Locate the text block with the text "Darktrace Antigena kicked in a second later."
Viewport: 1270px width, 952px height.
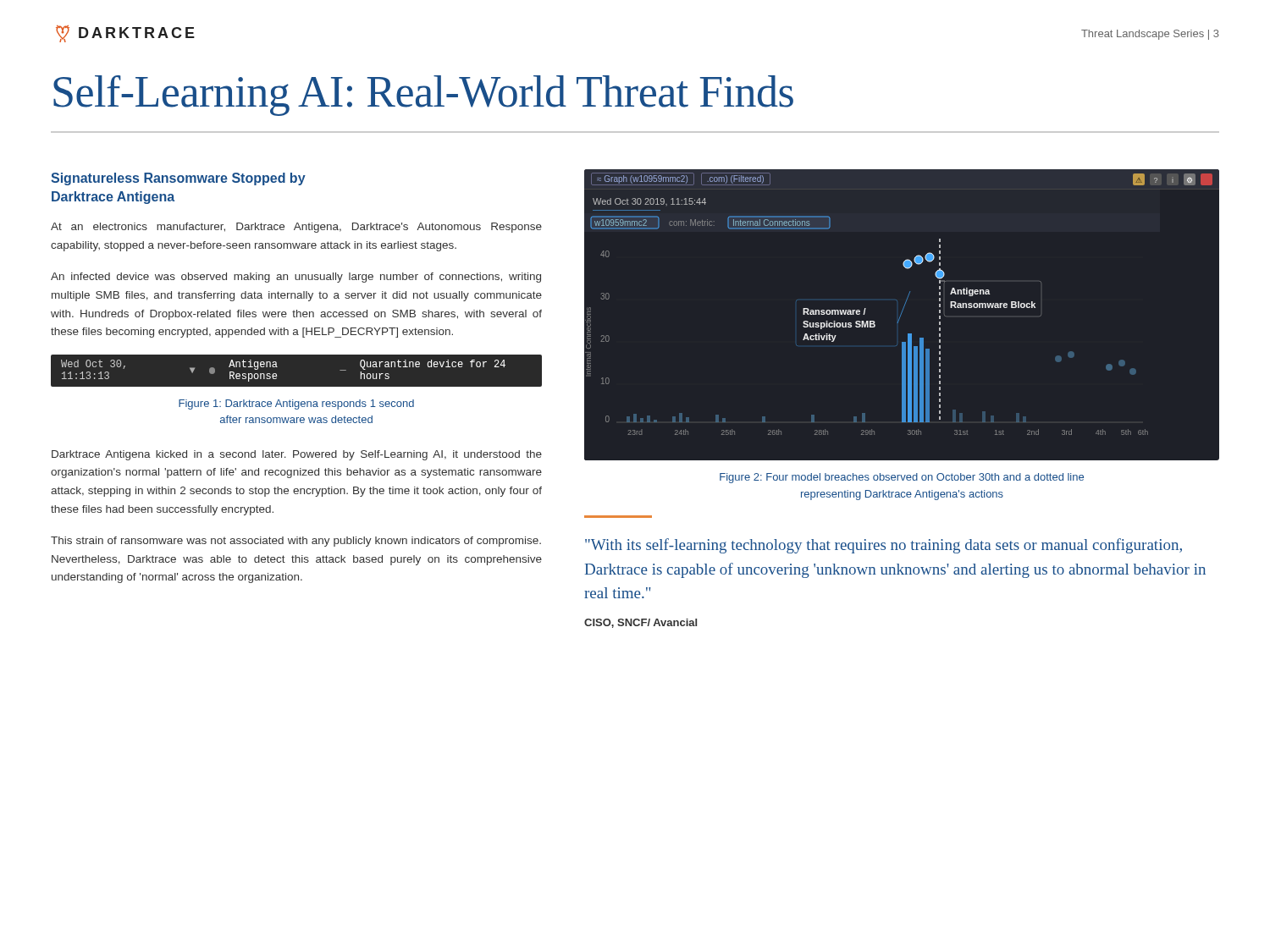click(296, 481)
